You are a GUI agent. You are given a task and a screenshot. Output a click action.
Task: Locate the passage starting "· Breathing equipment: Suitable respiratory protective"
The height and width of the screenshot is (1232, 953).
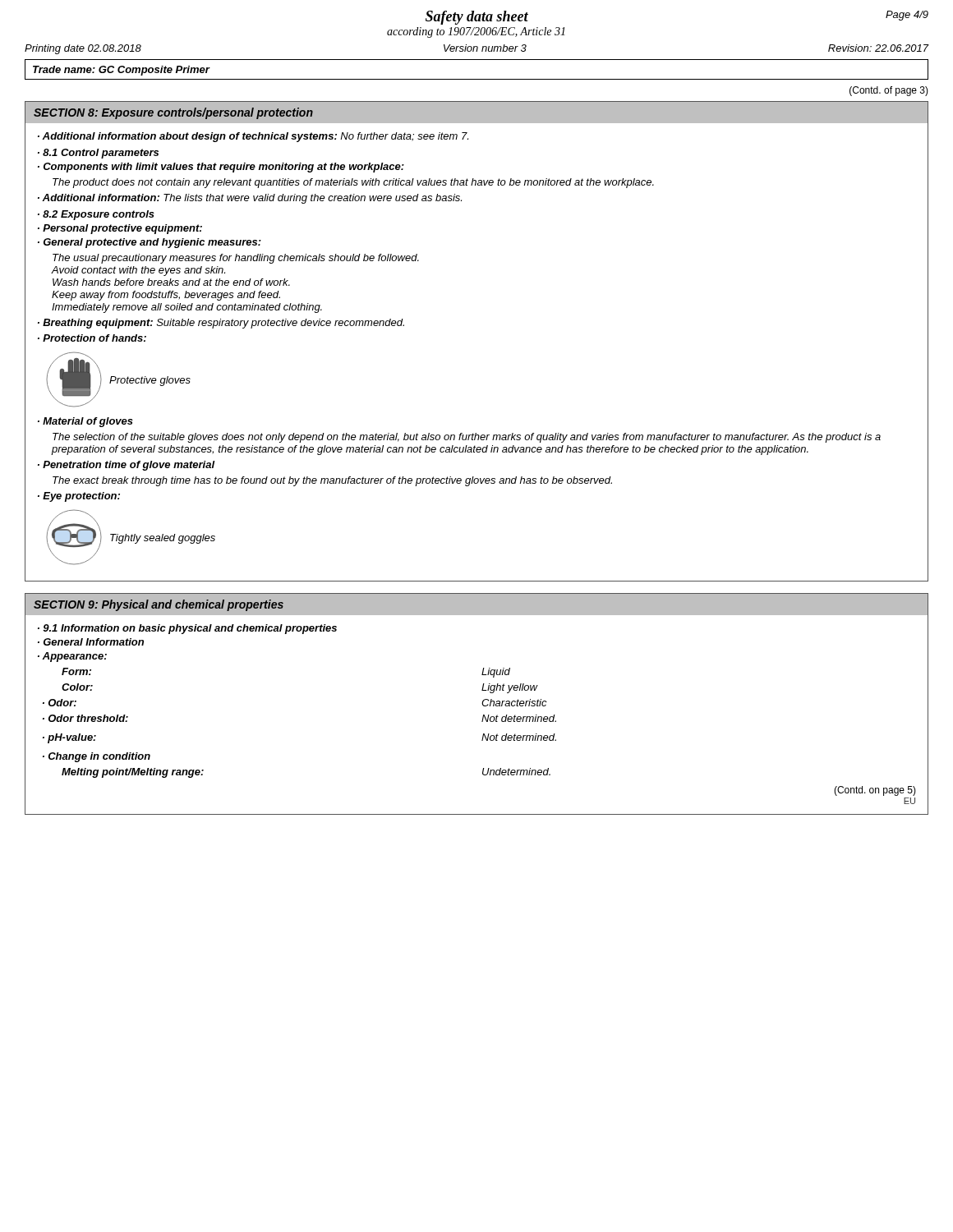coord(221,322)
